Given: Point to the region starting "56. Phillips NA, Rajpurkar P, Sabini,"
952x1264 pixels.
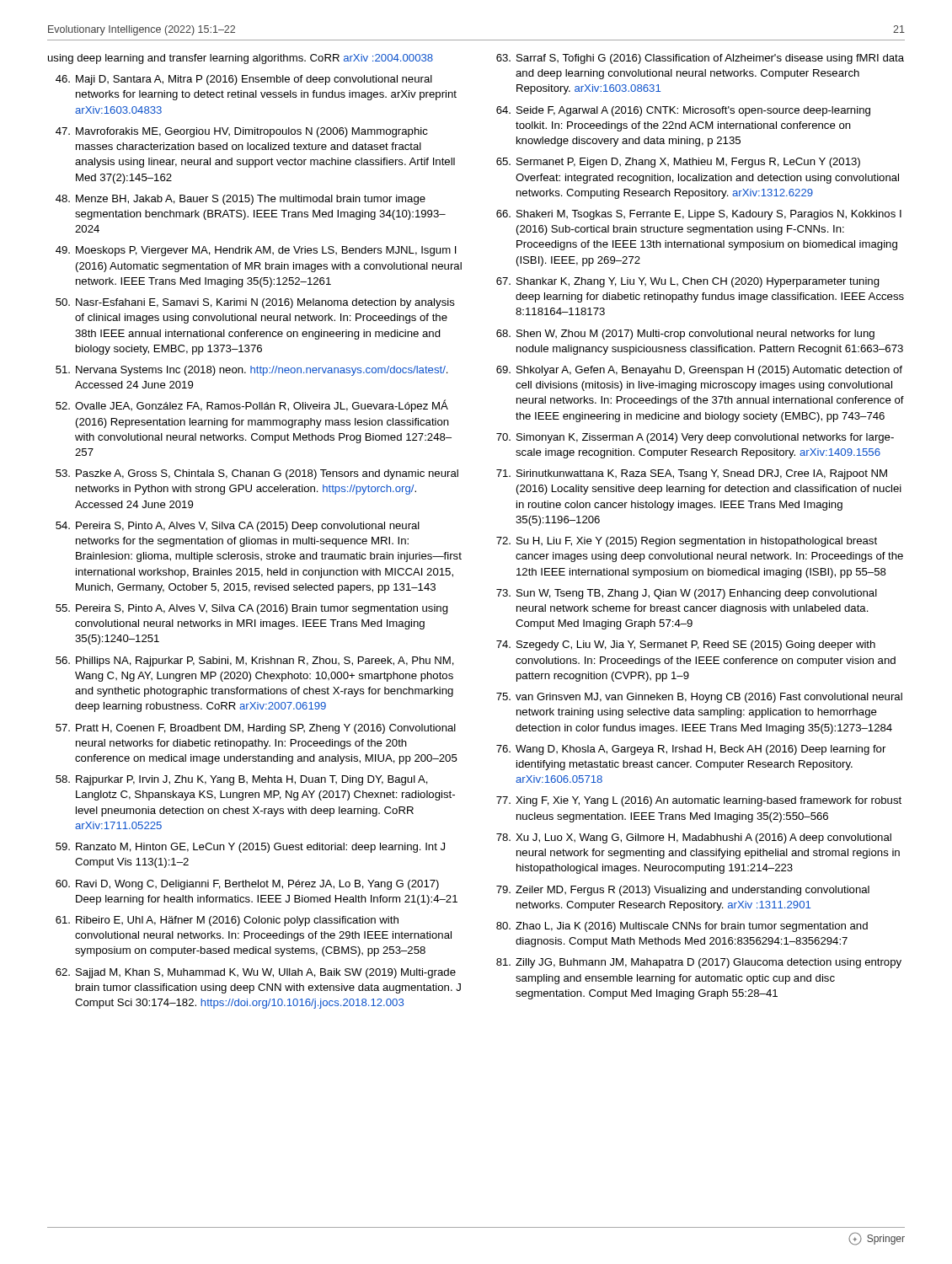Looking at the screenshot, I should pos(256,683).
